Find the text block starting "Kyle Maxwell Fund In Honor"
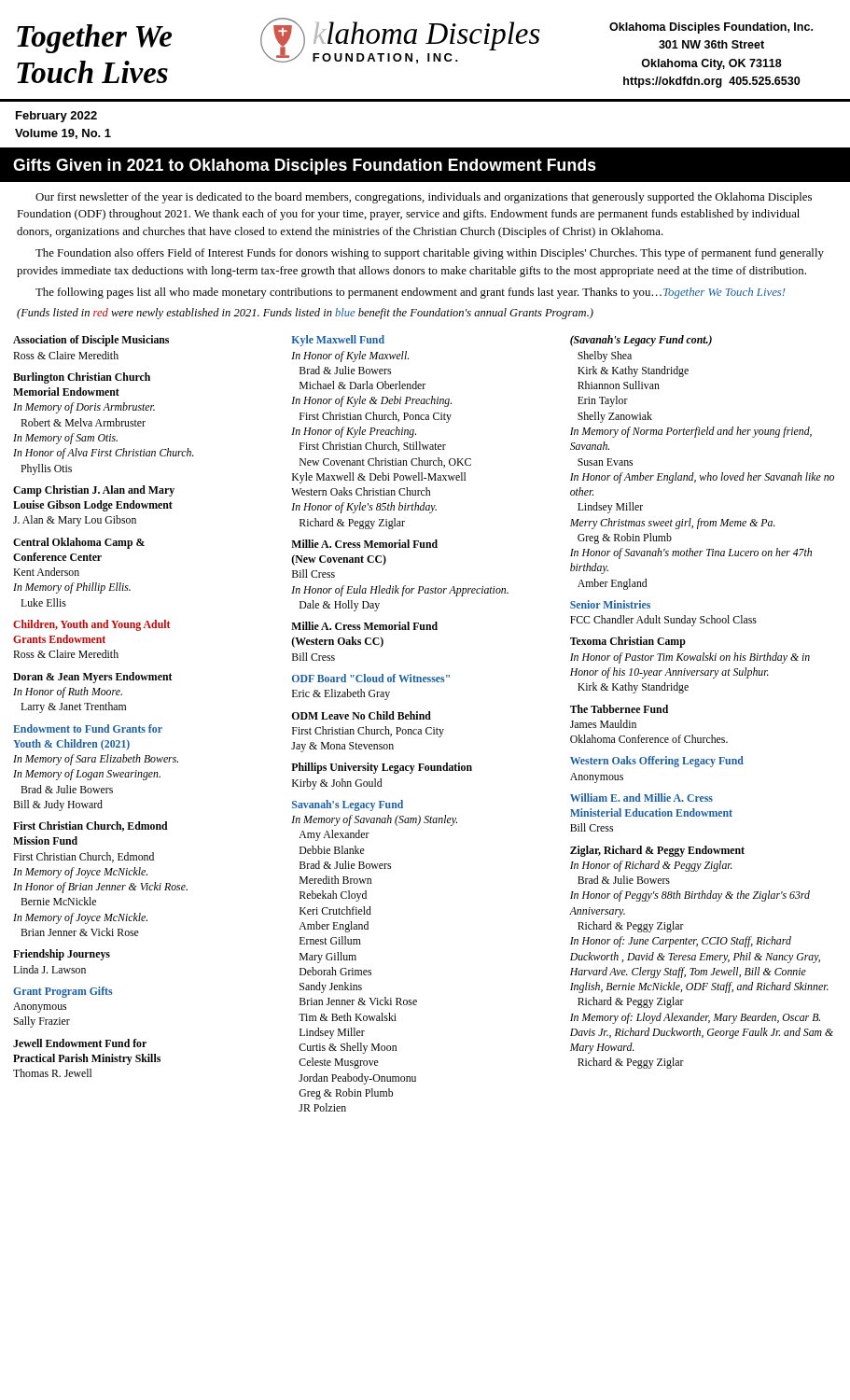The width and height of the screenshot is (850, 1400). tap(425, 724)
